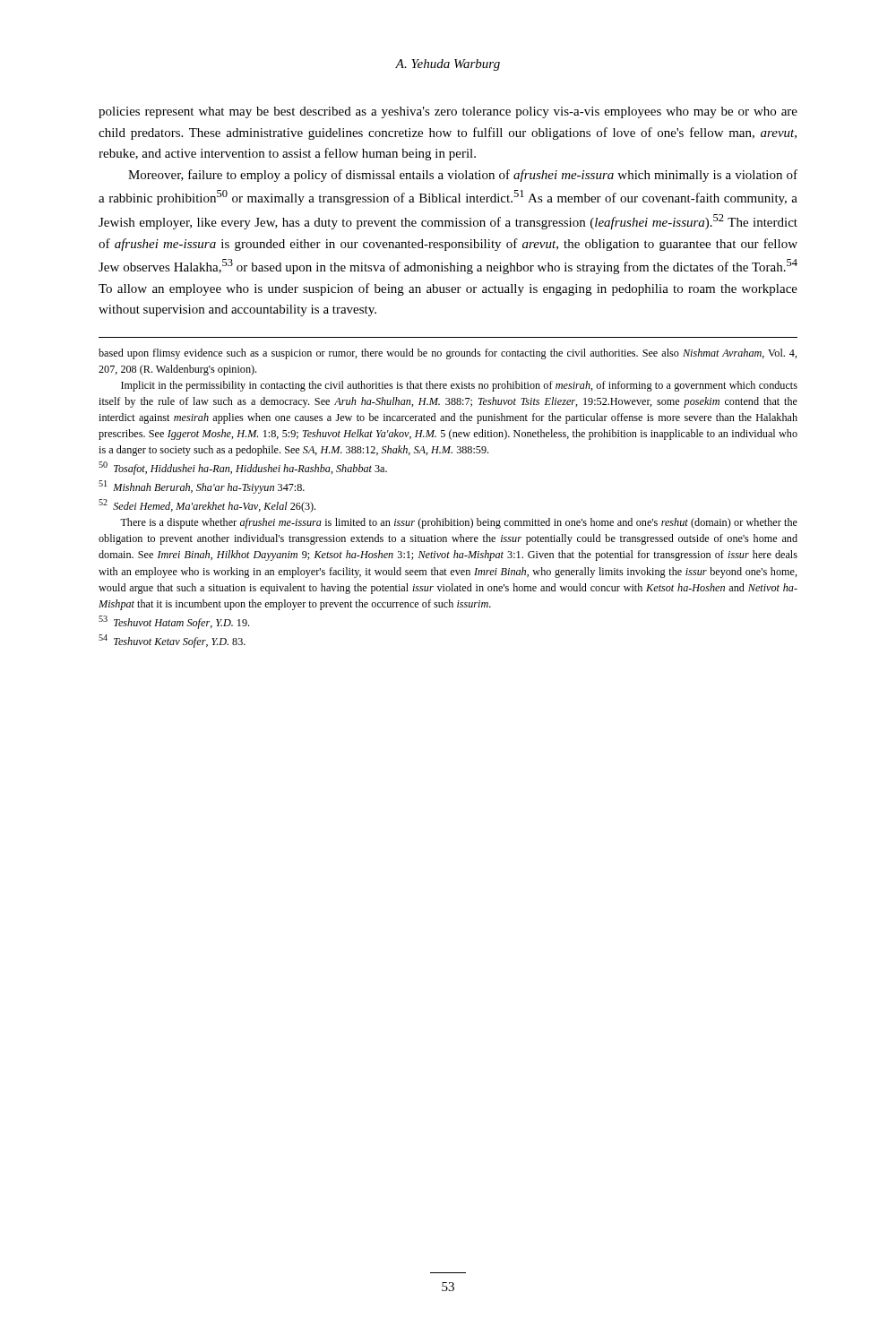Find the region starting "policies represent what"
Image resolution: width=896 pixels, height=1344 pixels.
pos(448,211)
